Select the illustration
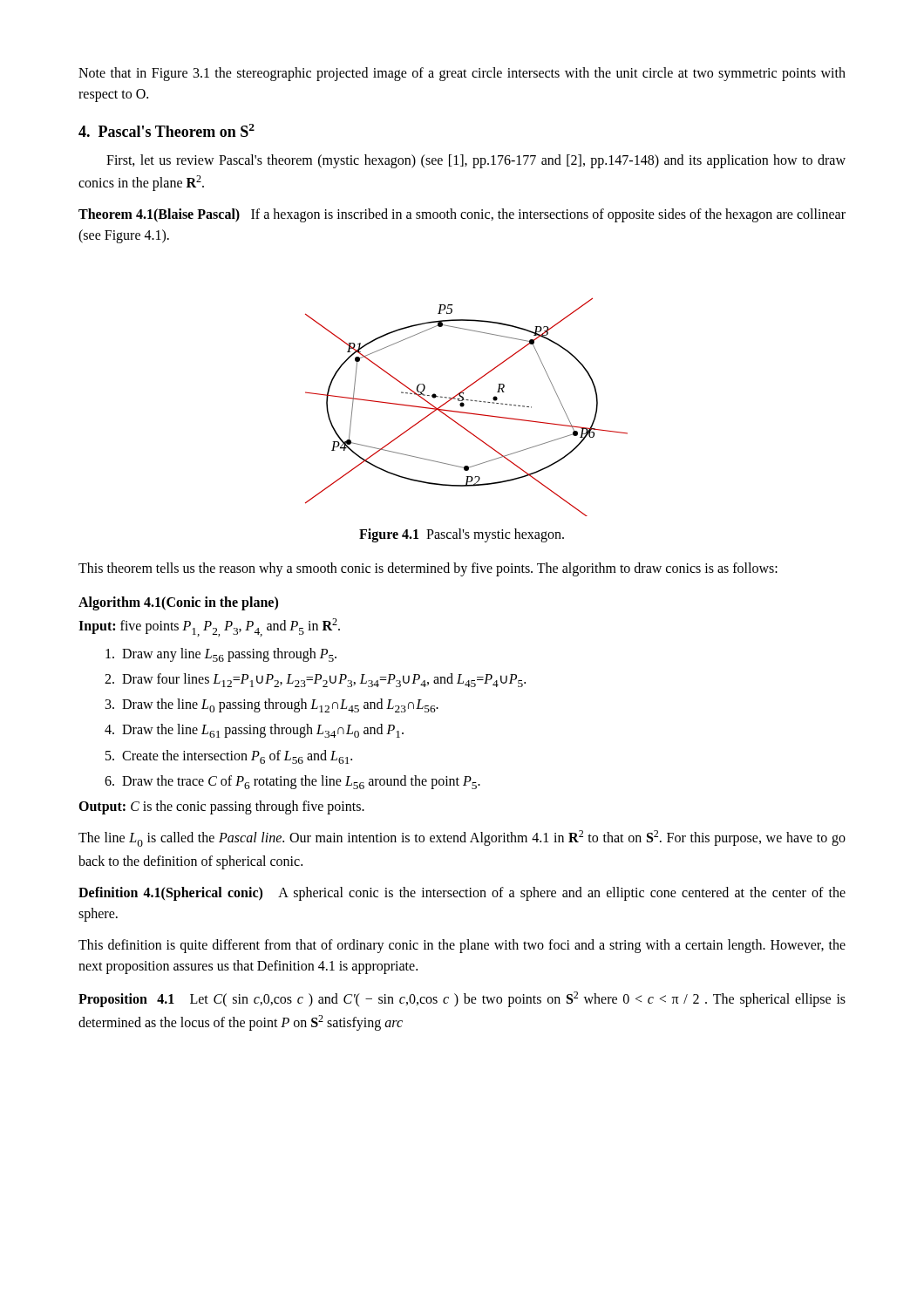The width and height of the screenshot is (924, 1308). coord(462,392)
